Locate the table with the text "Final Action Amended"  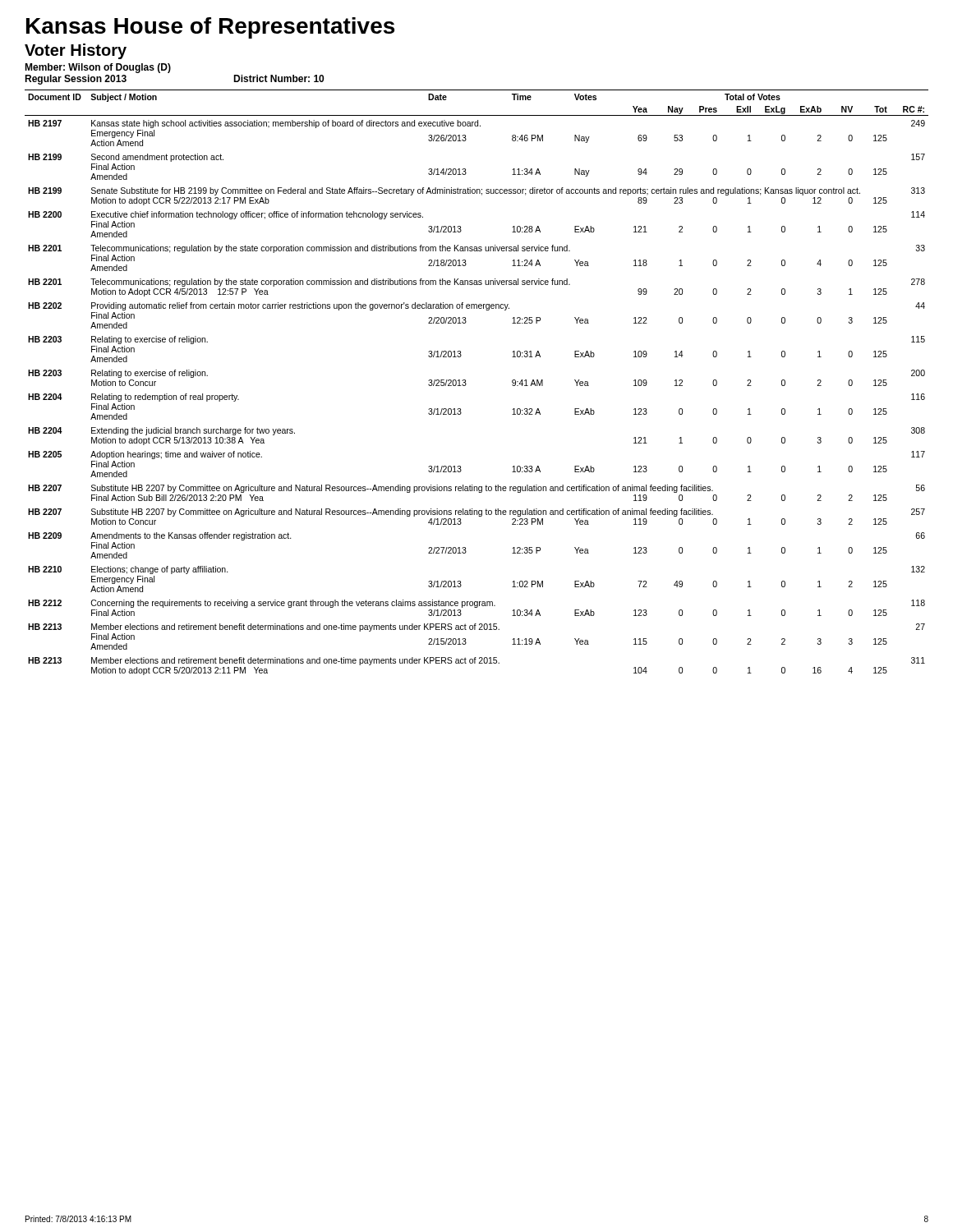coord(476,383)
